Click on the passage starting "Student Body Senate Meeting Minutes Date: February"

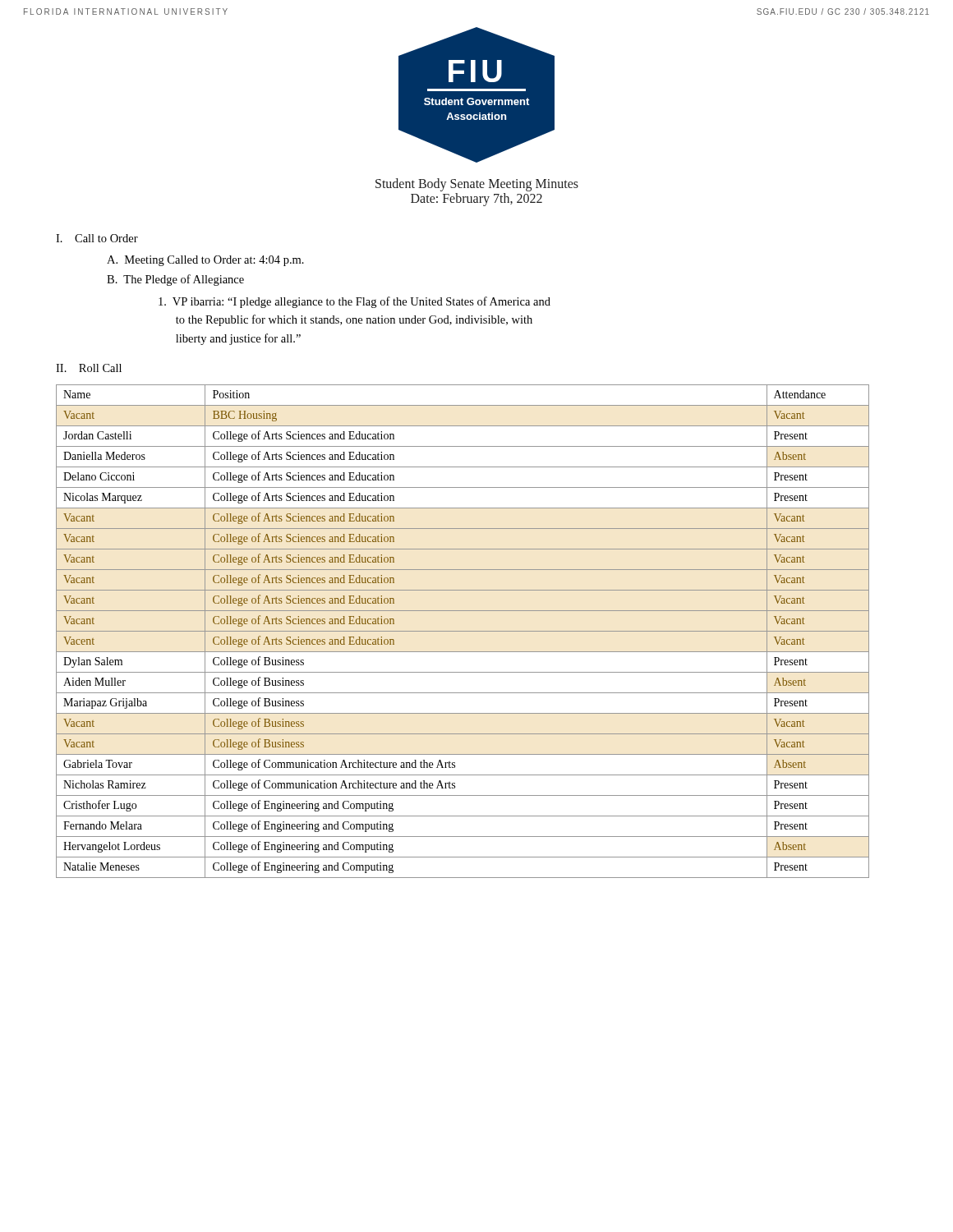coord(476,191)
